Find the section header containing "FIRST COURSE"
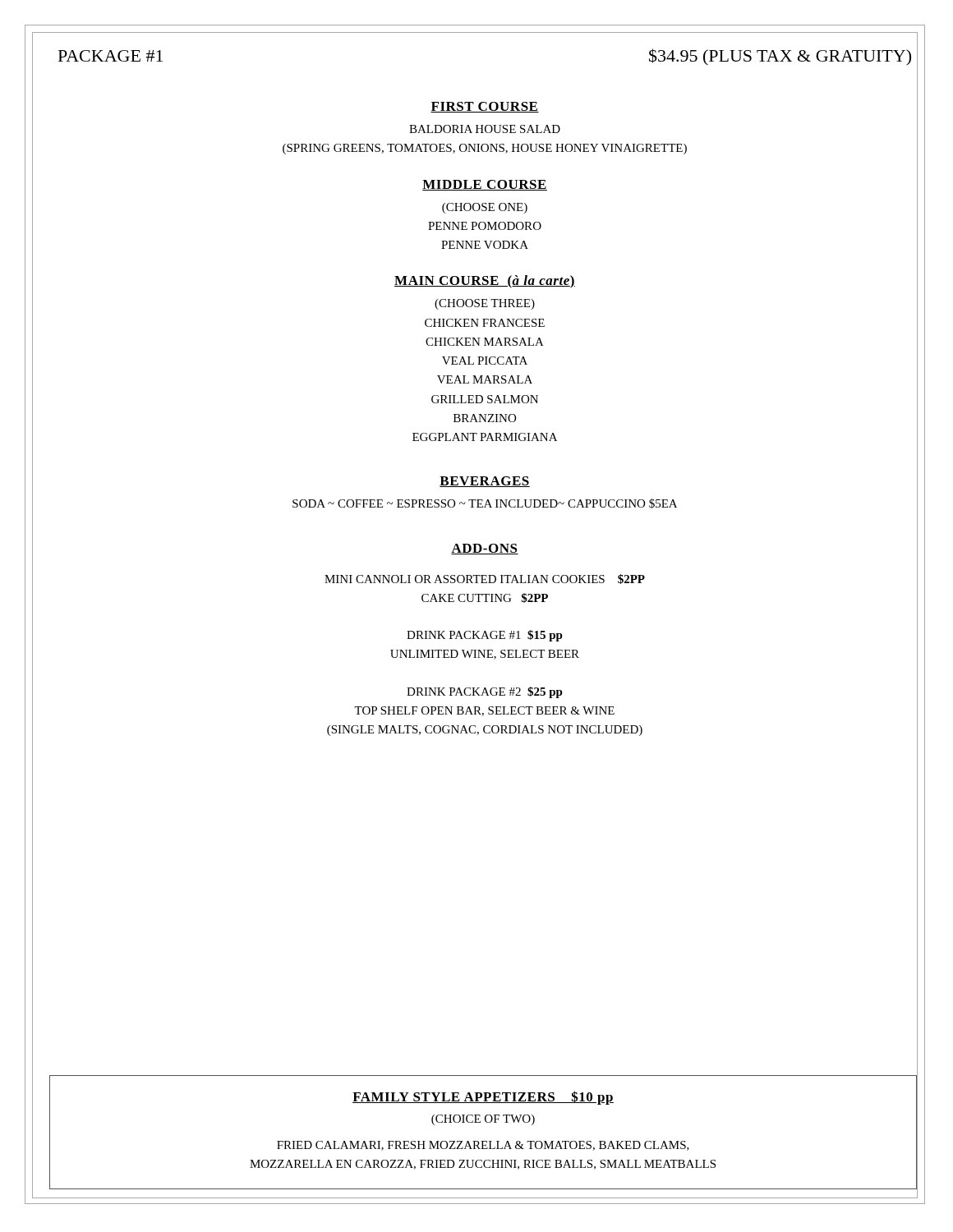 click(485, 106)
